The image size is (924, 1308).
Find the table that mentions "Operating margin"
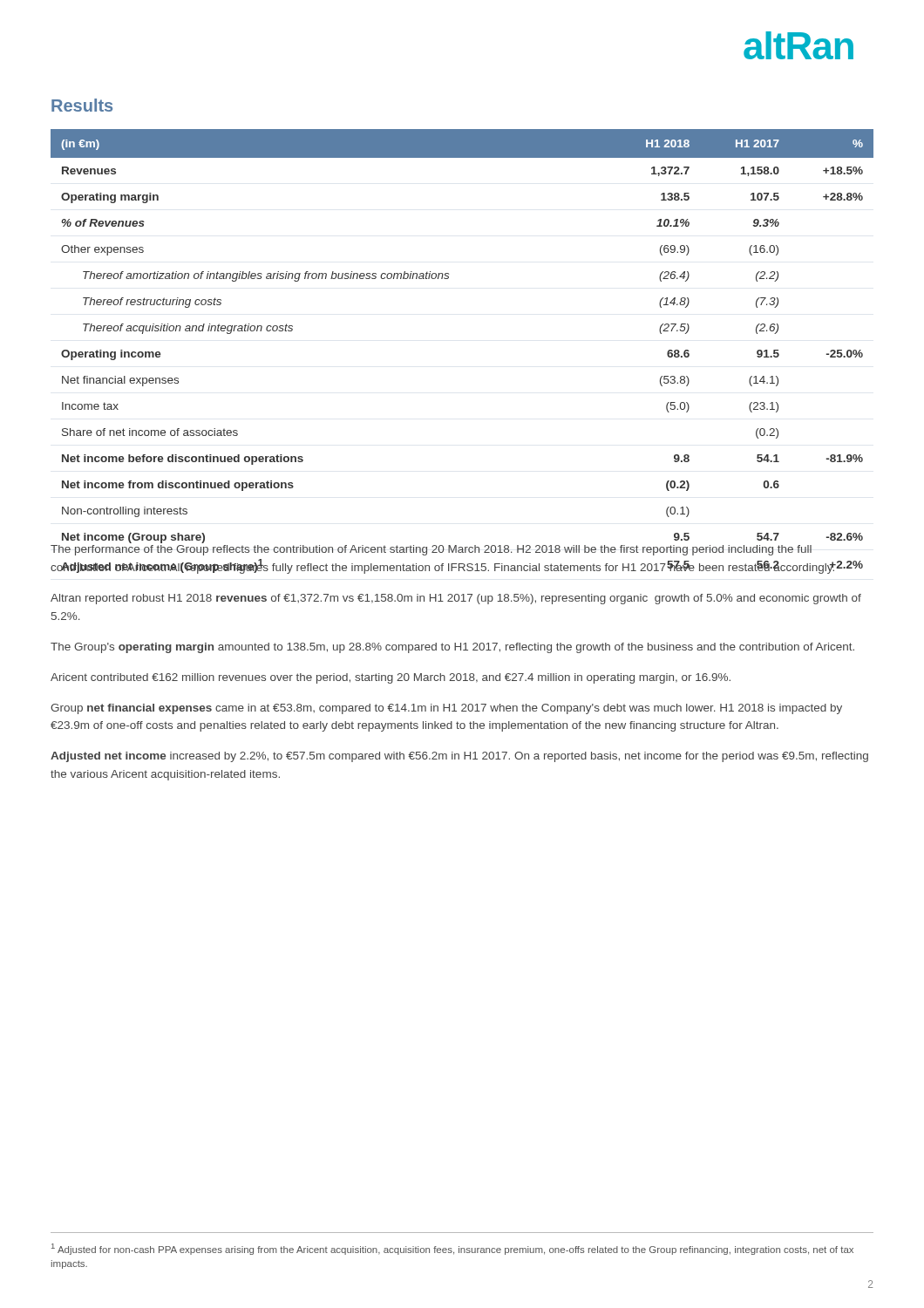click(x=462, y=354)
